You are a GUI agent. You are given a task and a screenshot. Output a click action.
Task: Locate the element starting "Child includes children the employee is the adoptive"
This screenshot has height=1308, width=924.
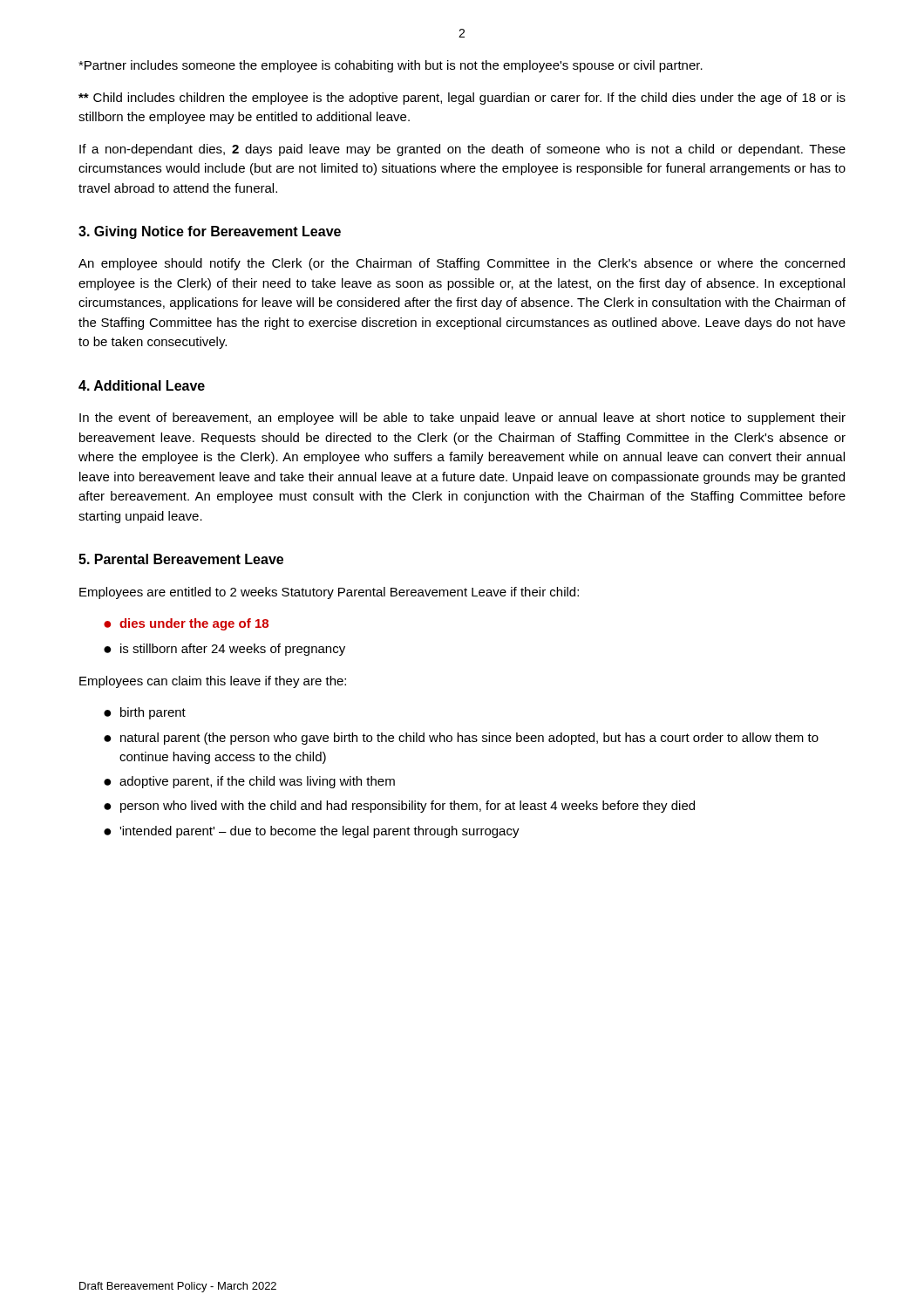click(x=462, y=107)
